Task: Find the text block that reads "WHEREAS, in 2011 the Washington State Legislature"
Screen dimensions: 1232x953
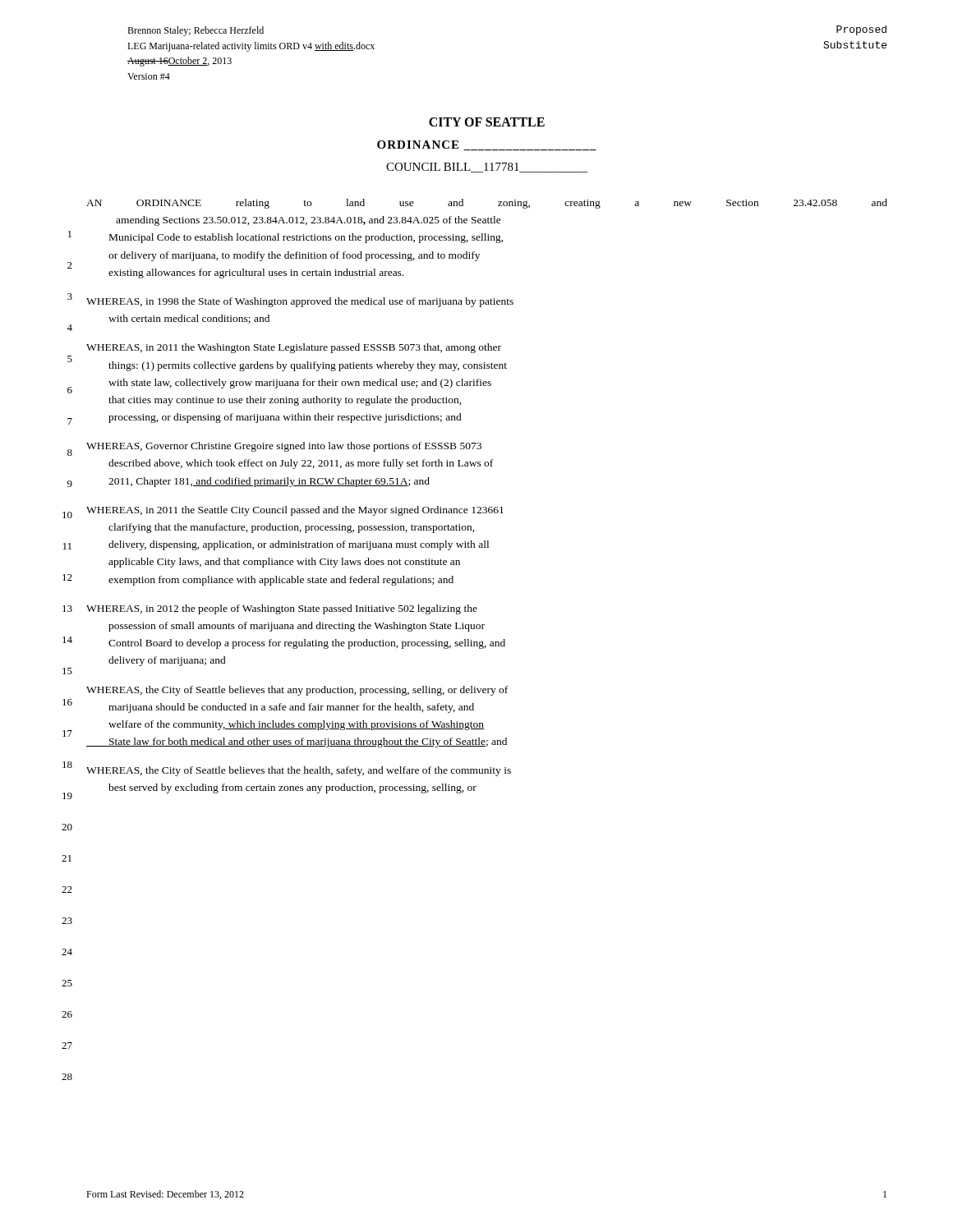Action: (297, 382)
